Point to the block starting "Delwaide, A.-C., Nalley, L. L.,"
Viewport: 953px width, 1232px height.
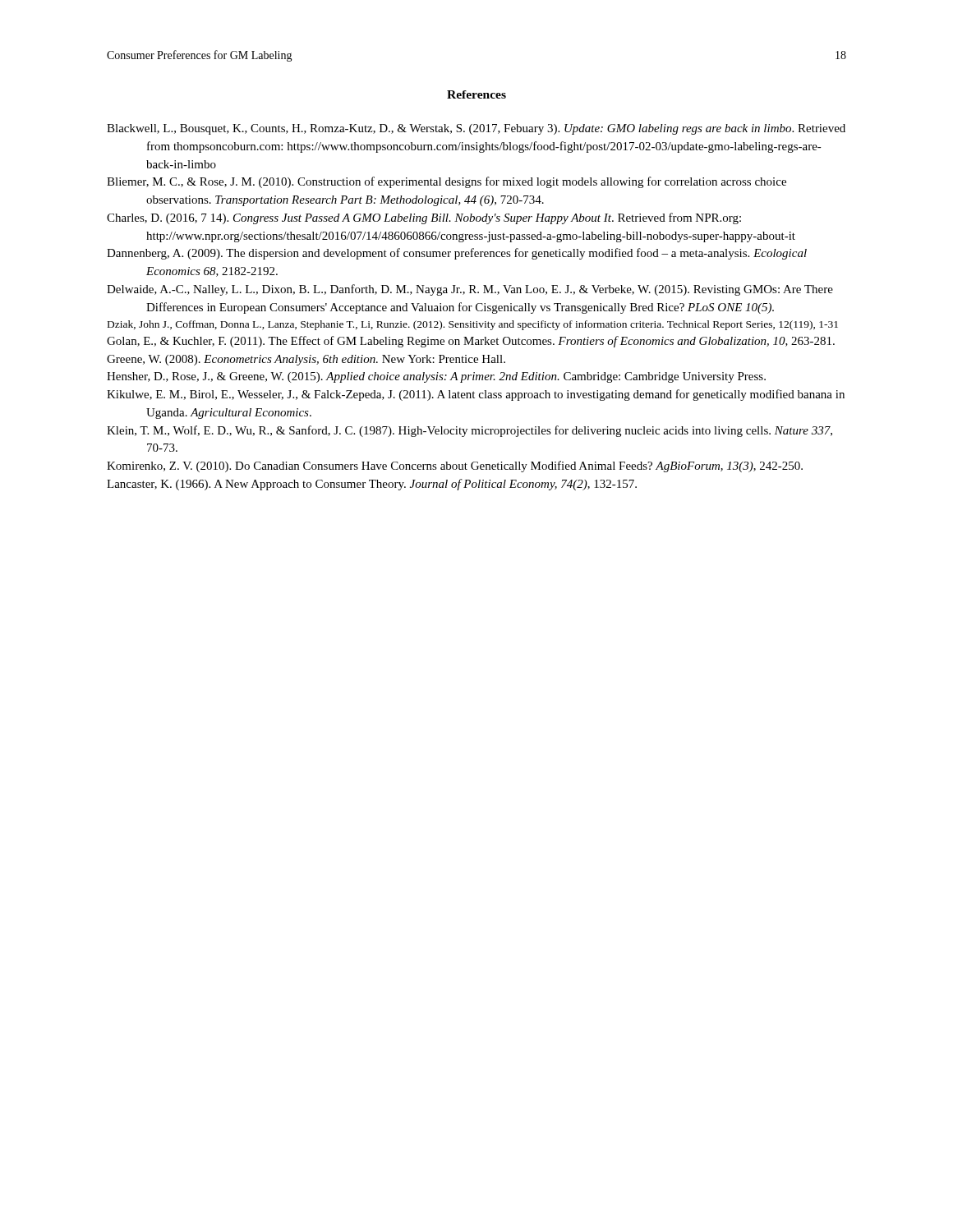pos(470,298)
